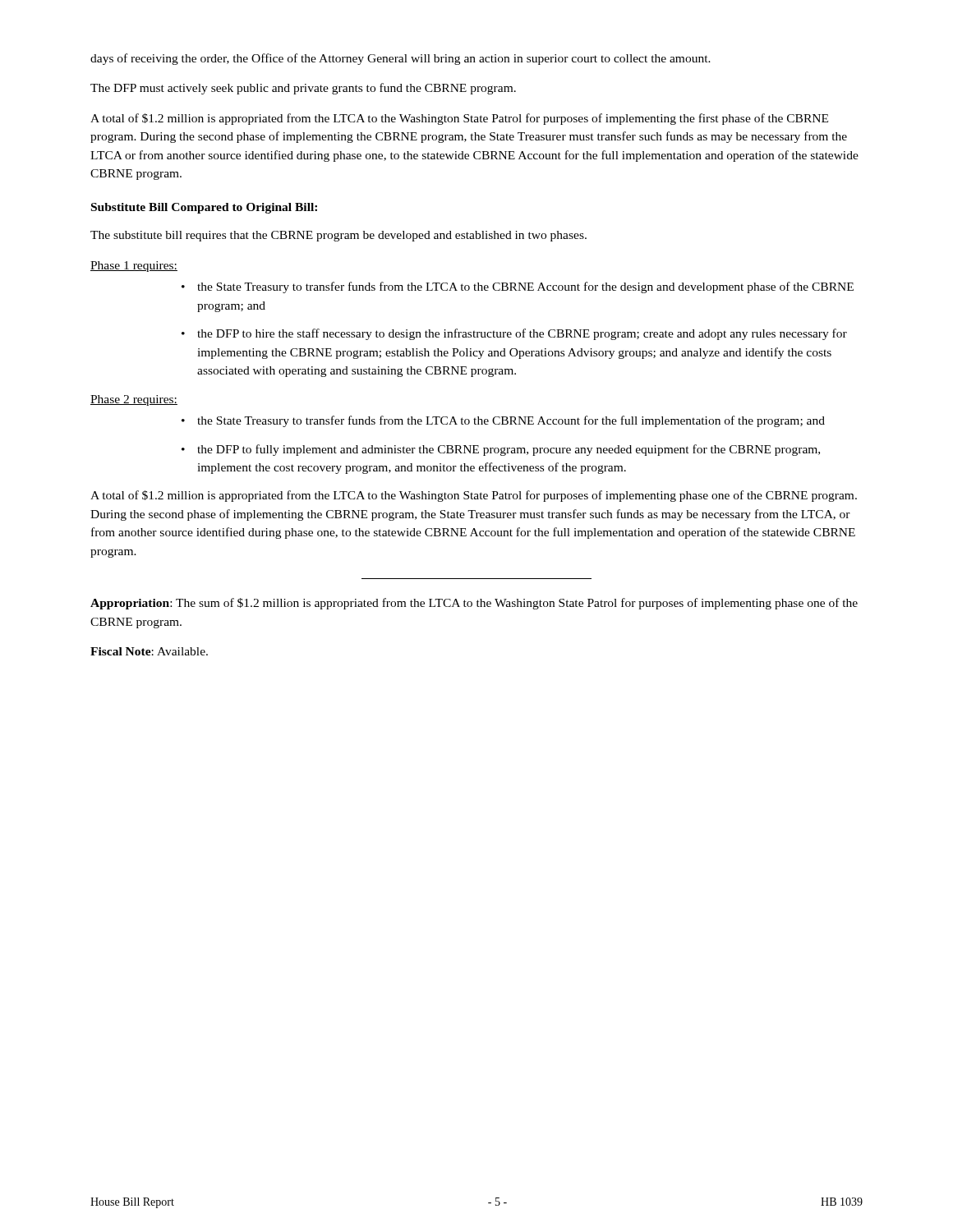
Task: Locate the text block starting "Phase 1 requires:"
Action: coord(134,267)
